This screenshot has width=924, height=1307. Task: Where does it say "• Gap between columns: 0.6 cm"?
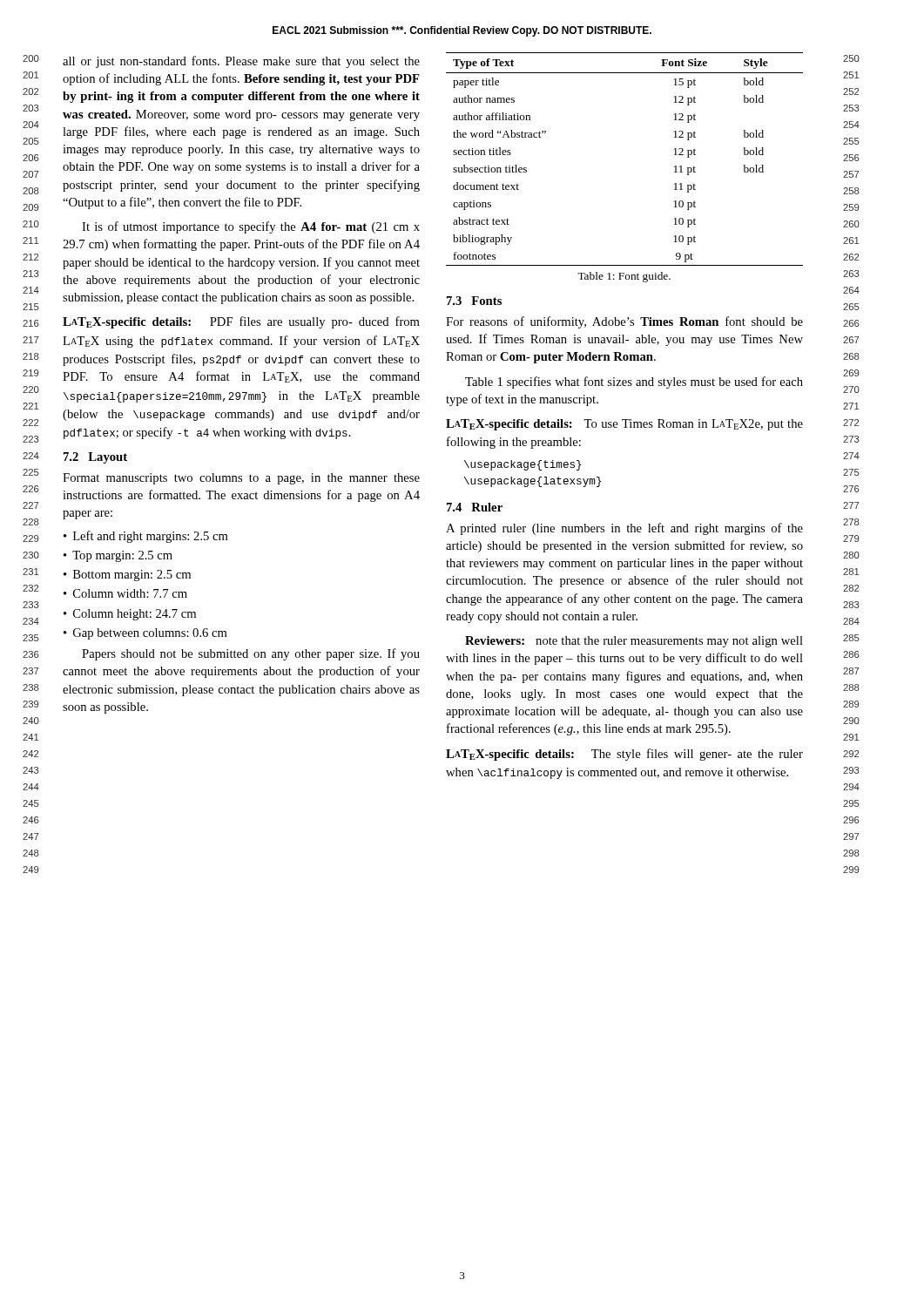click(x=145, y=633)
